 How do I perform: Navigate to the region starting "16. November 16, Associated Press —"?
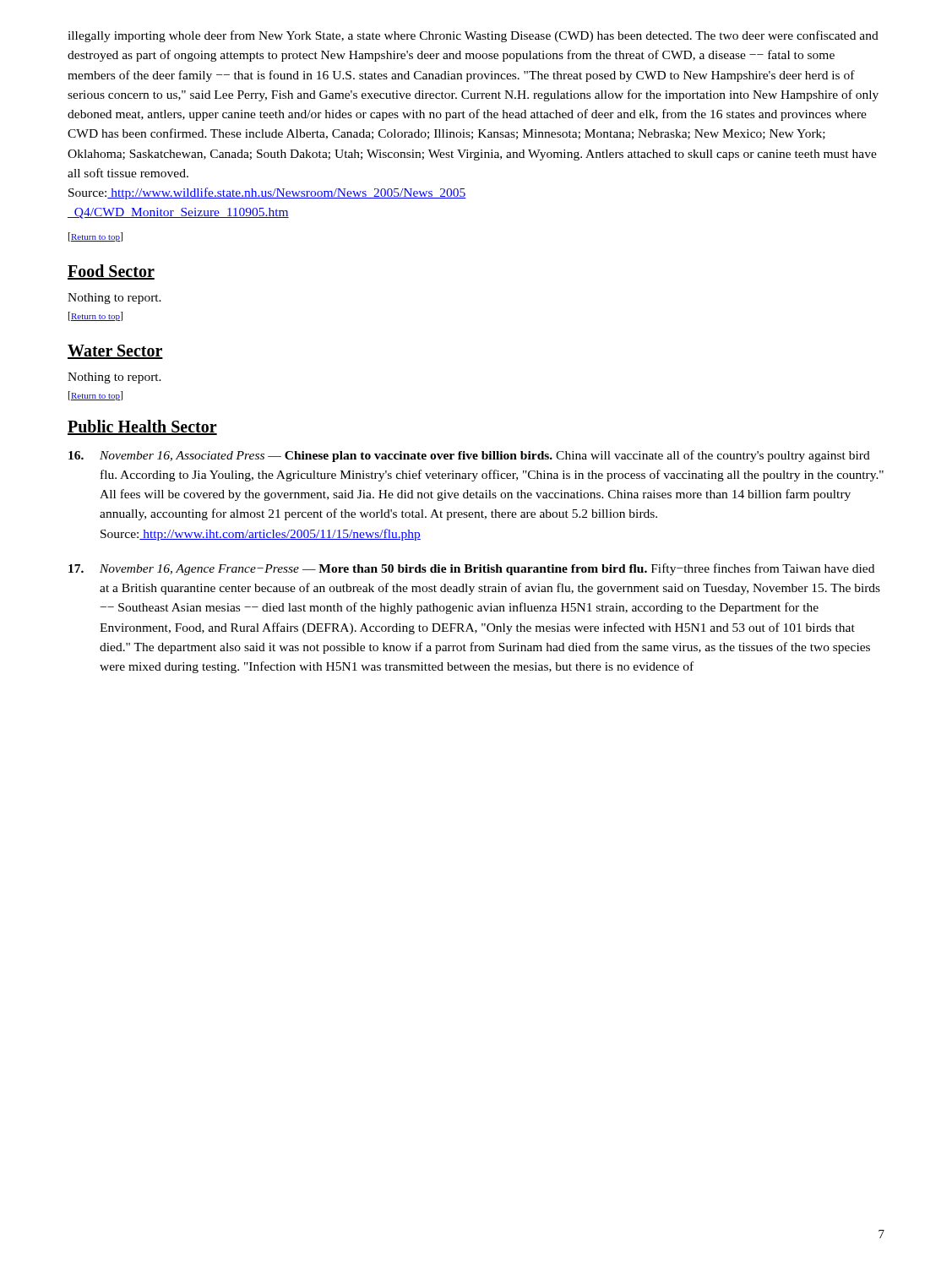(476, 494)
